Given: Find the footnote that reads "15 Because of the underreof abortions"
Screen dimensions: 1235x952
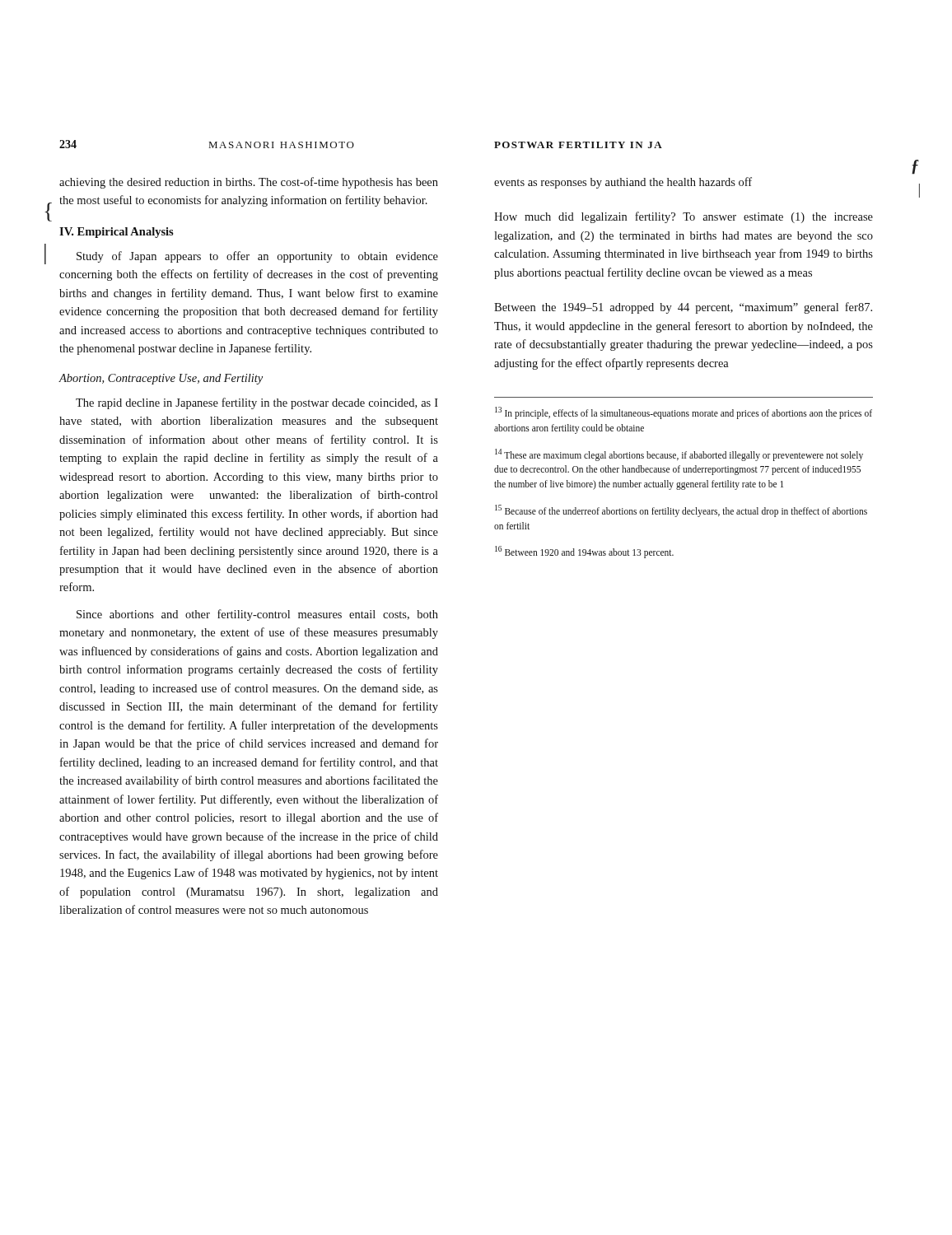Looking at the screenshot, I should pos(684,518).
